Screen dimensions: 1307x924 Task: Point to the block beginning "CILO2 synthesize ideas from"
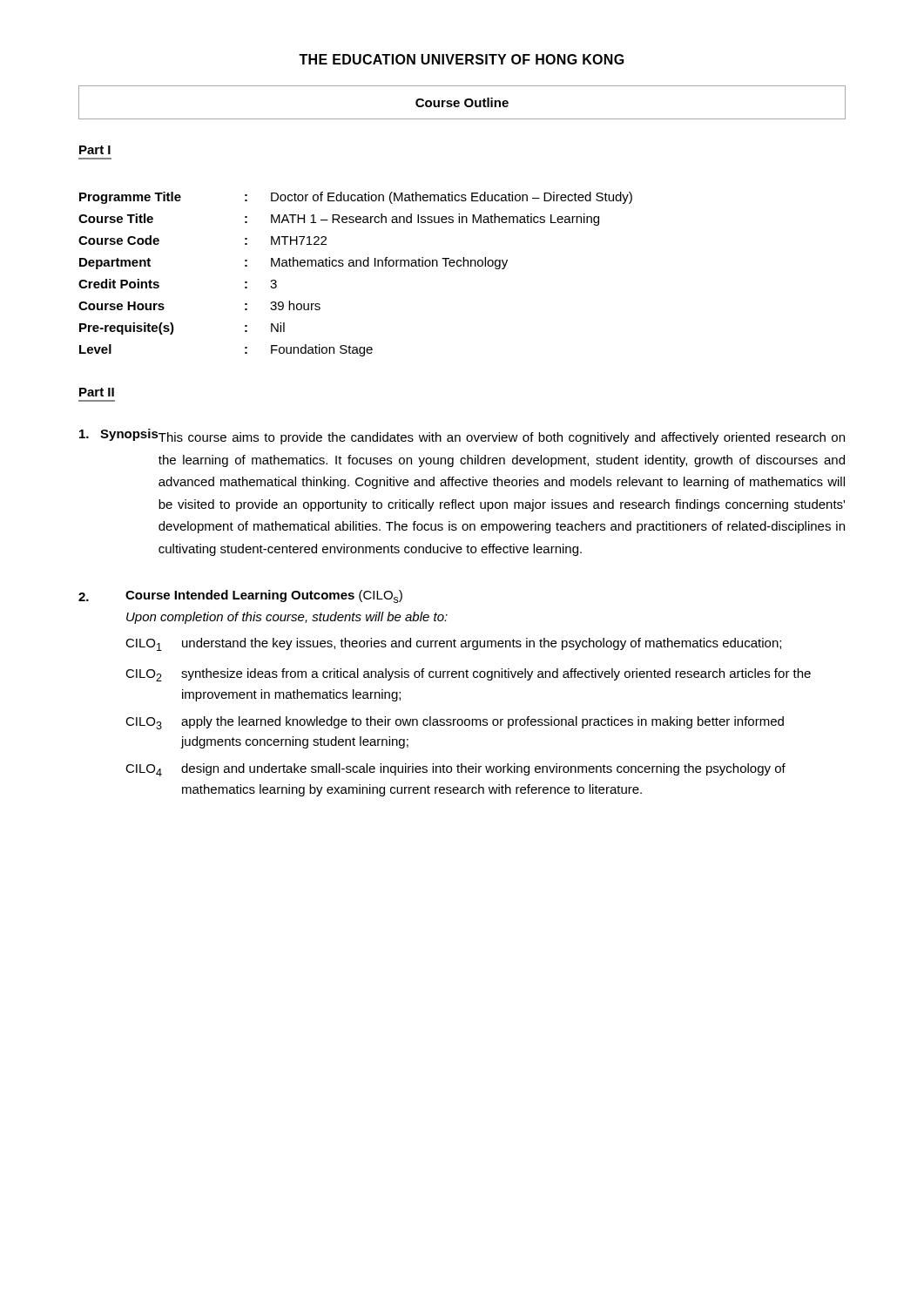[x=486, y=684]
